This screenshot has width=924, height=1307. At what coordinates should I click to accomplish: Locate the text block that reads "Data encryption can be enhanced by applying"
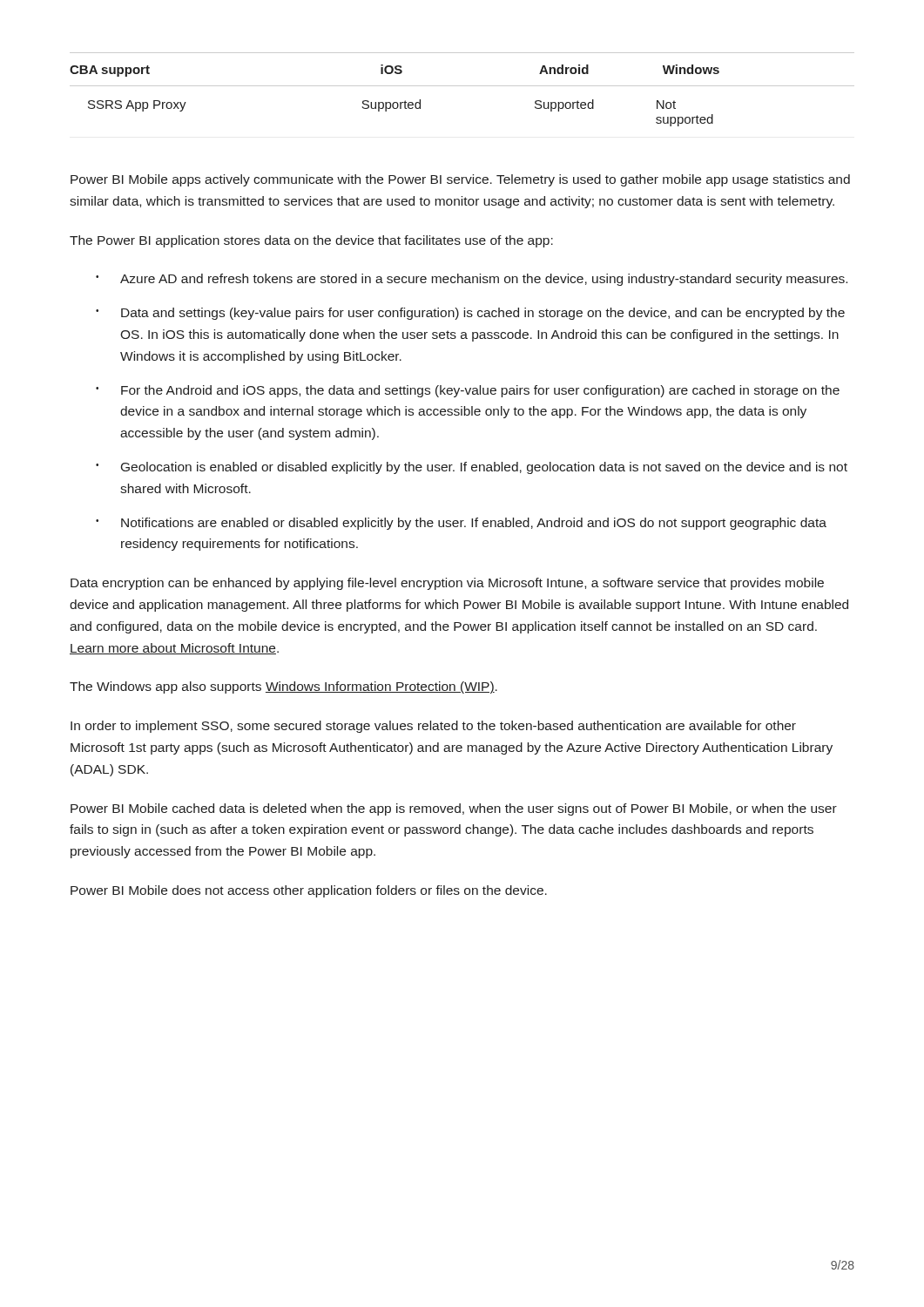459,615
